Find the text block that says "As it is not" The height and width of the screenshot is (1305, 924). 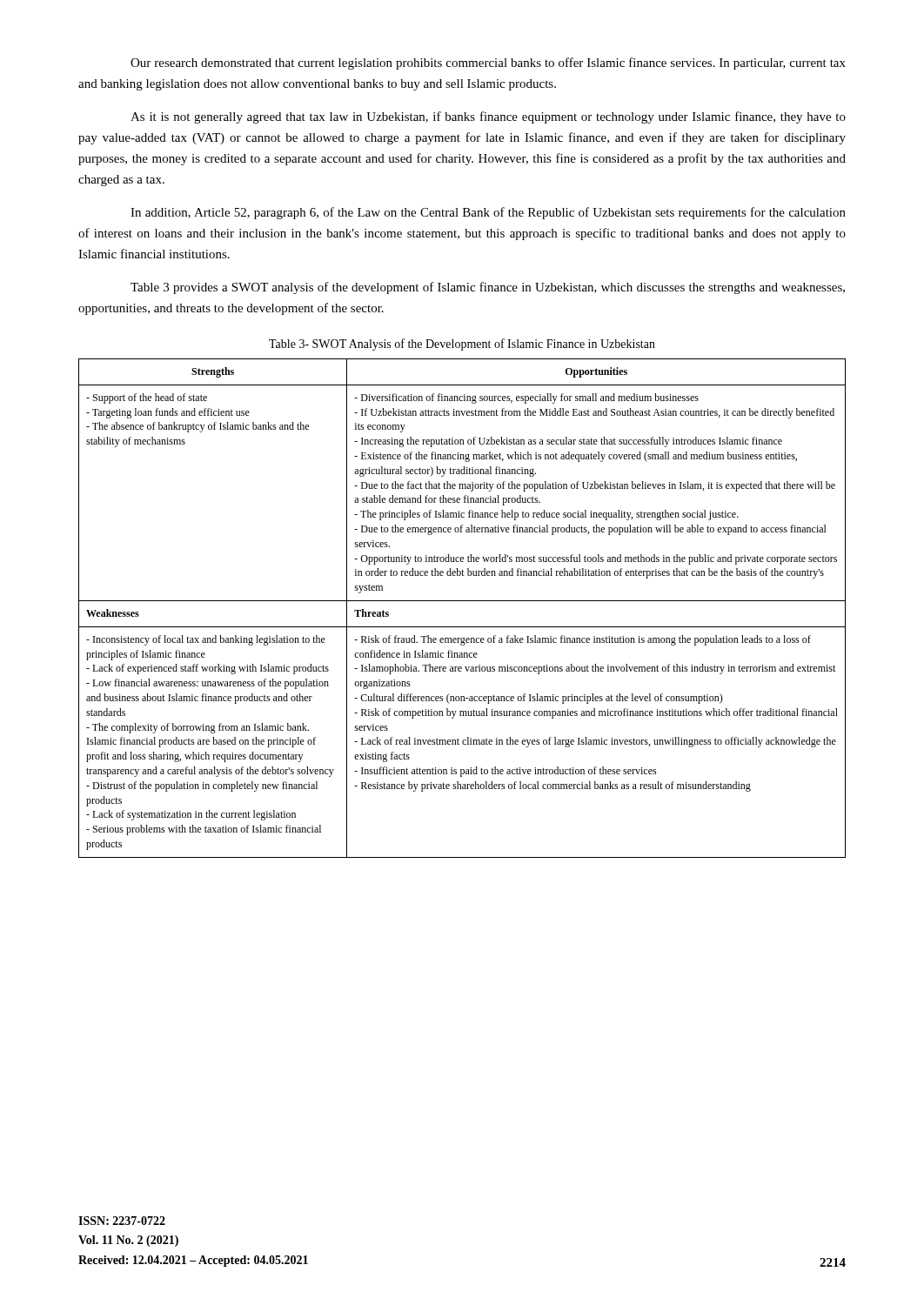[462, 148]
